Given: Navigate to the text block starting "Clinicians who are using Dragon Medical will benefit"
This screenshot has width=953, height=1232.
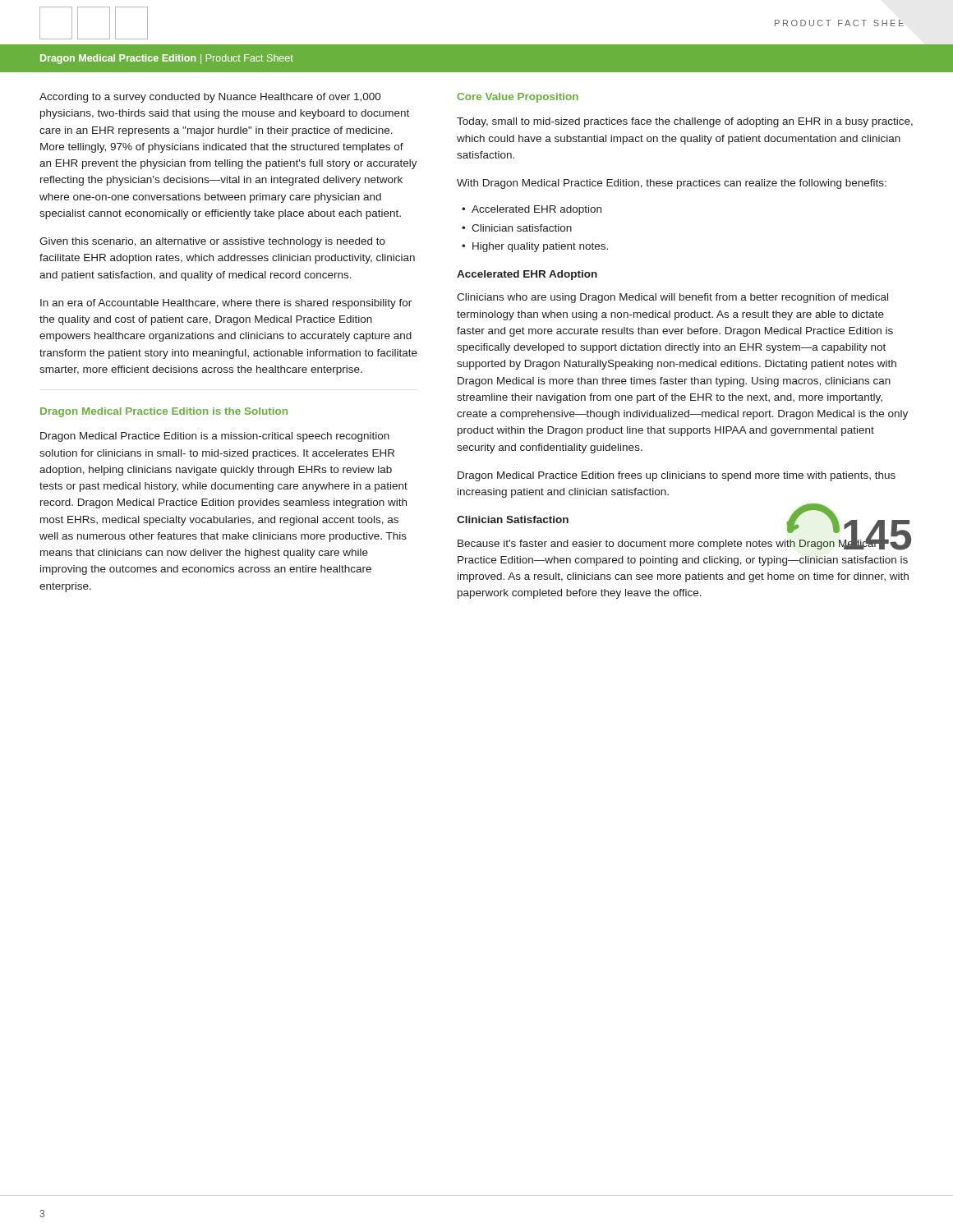Looking at the screenshot, I should coord(685,372).
